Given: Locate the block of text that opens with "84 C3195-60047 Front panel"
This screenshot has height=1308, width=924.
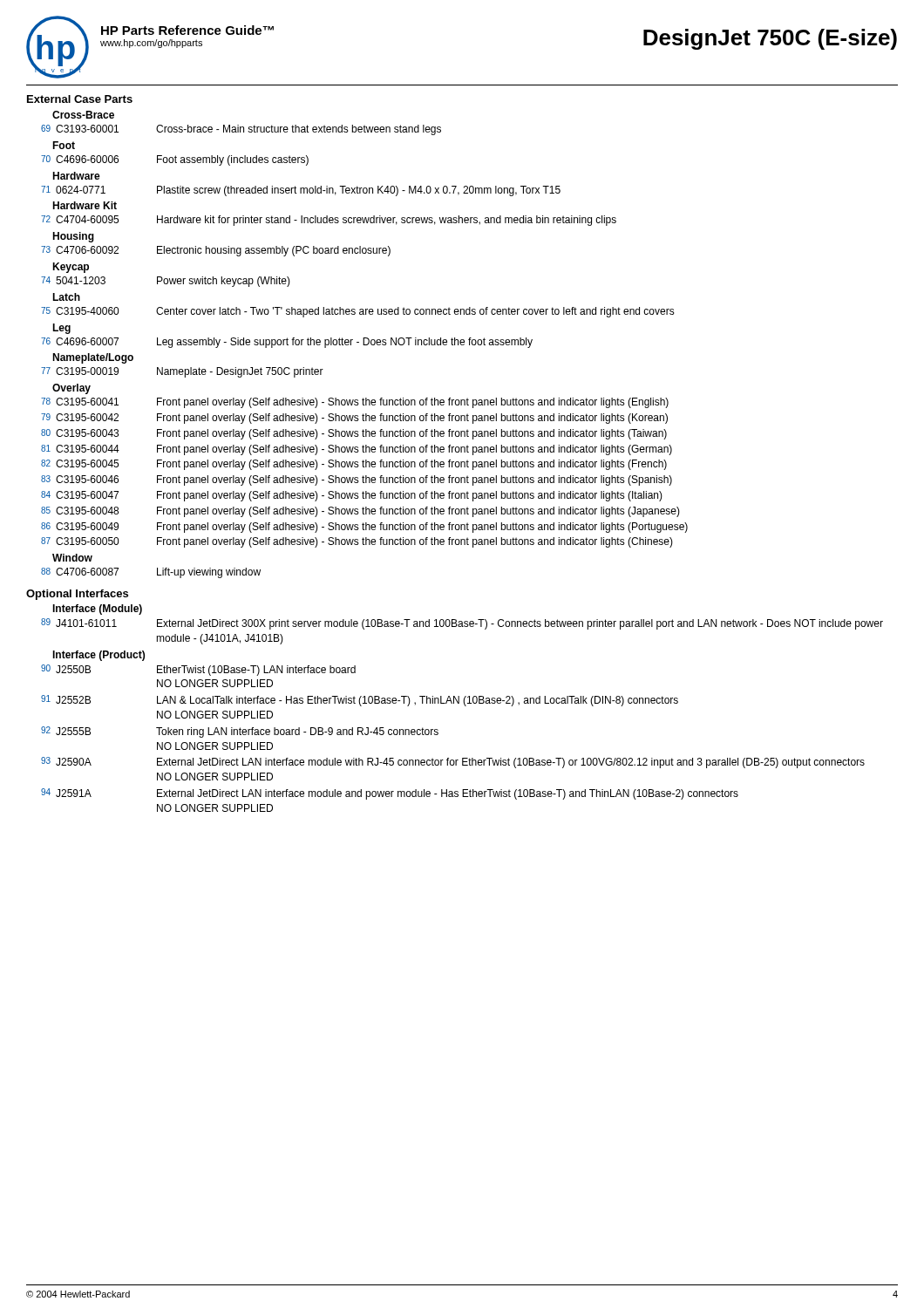Looking at the screenshot, I should [462, 496].
